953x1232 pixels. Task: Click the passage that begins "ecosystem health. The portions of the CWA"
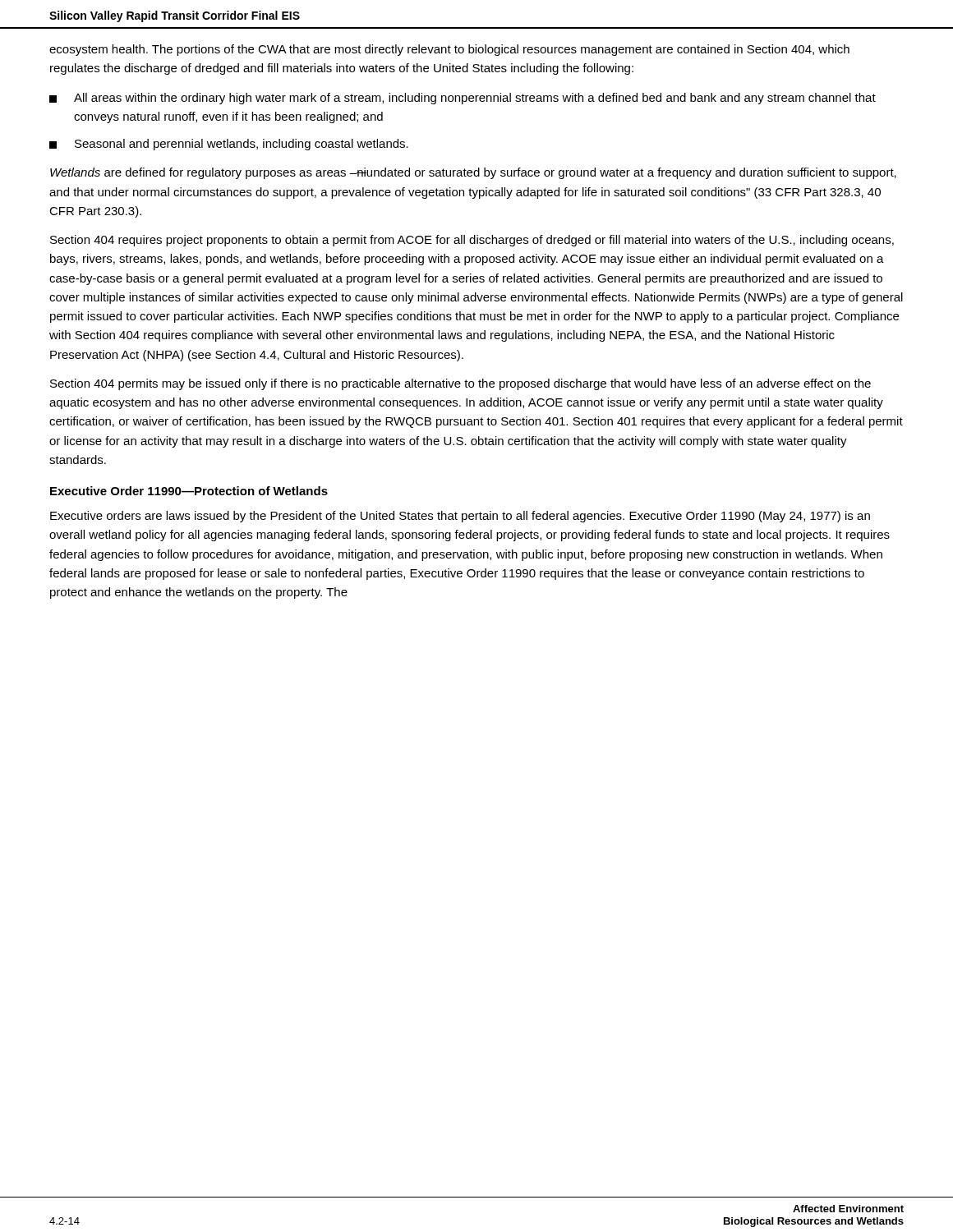[450, 58]
